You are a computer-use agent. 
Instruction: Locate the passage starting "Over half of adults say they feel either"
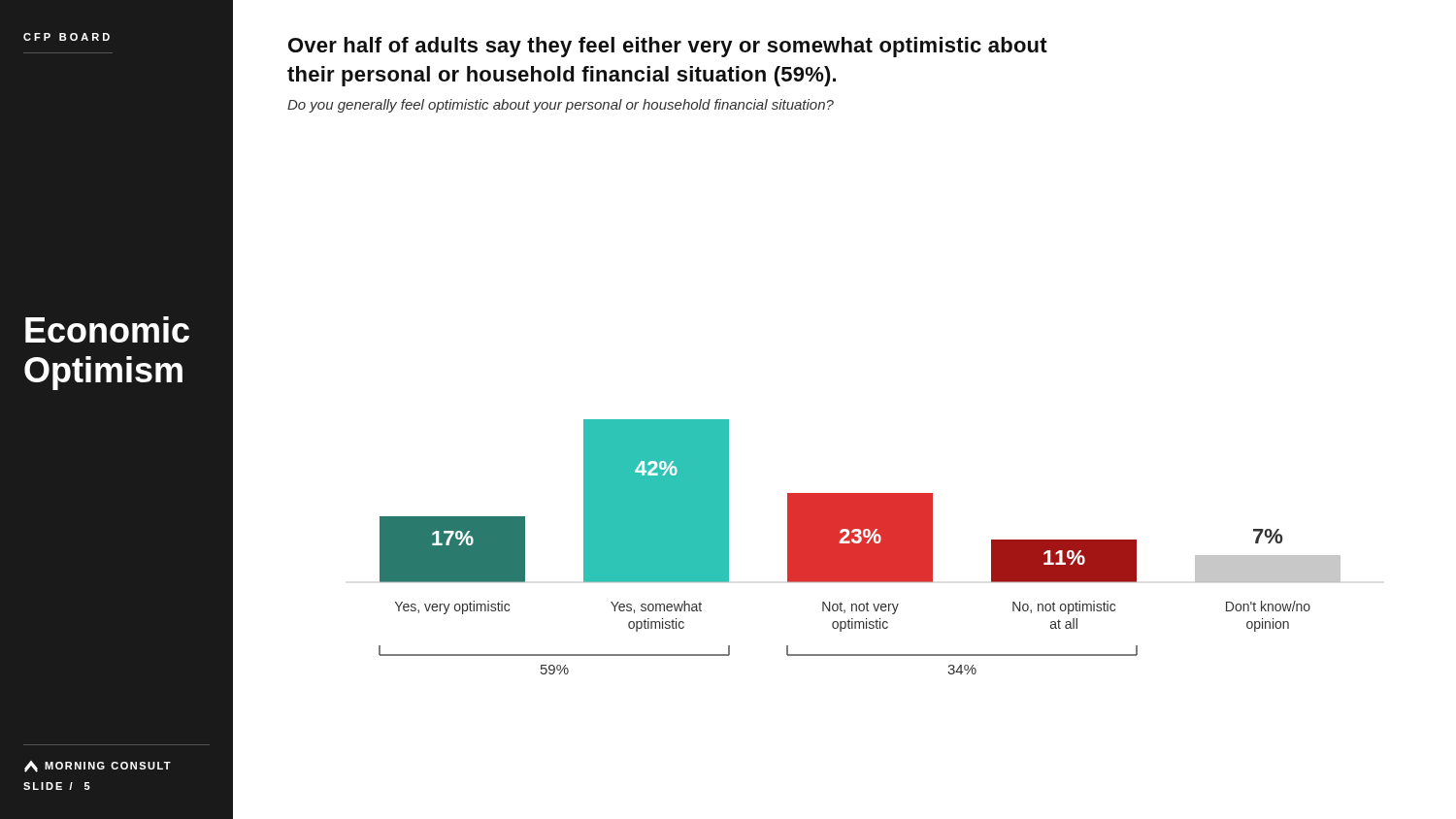click(x=667, y=60)
